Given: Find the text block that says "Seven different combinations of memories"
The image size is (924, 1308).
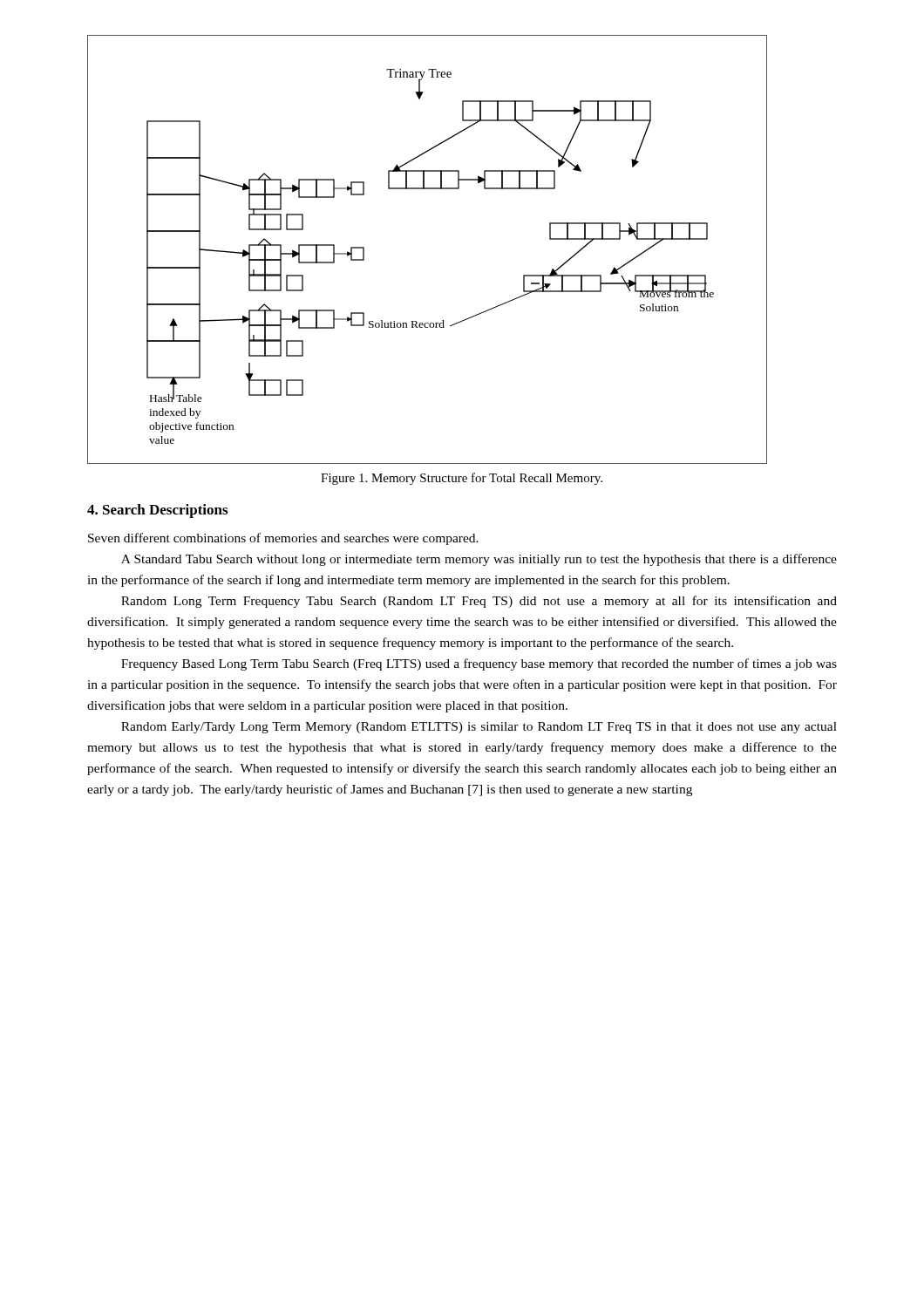Looking at the screenshot, I should tap(462, 664).
